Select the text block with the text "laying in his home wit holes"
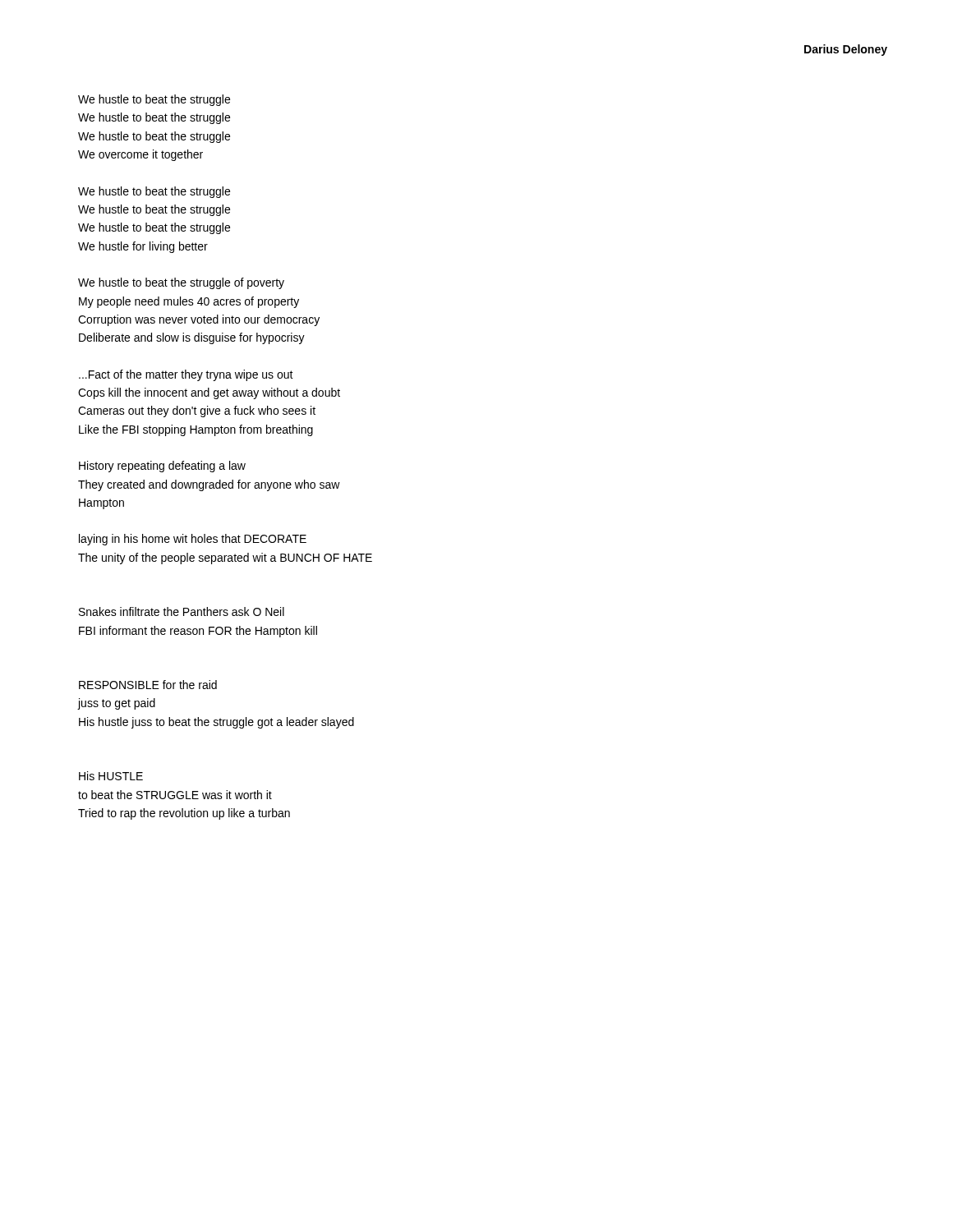The image size is (953, 1232). (x=324, y=548)
